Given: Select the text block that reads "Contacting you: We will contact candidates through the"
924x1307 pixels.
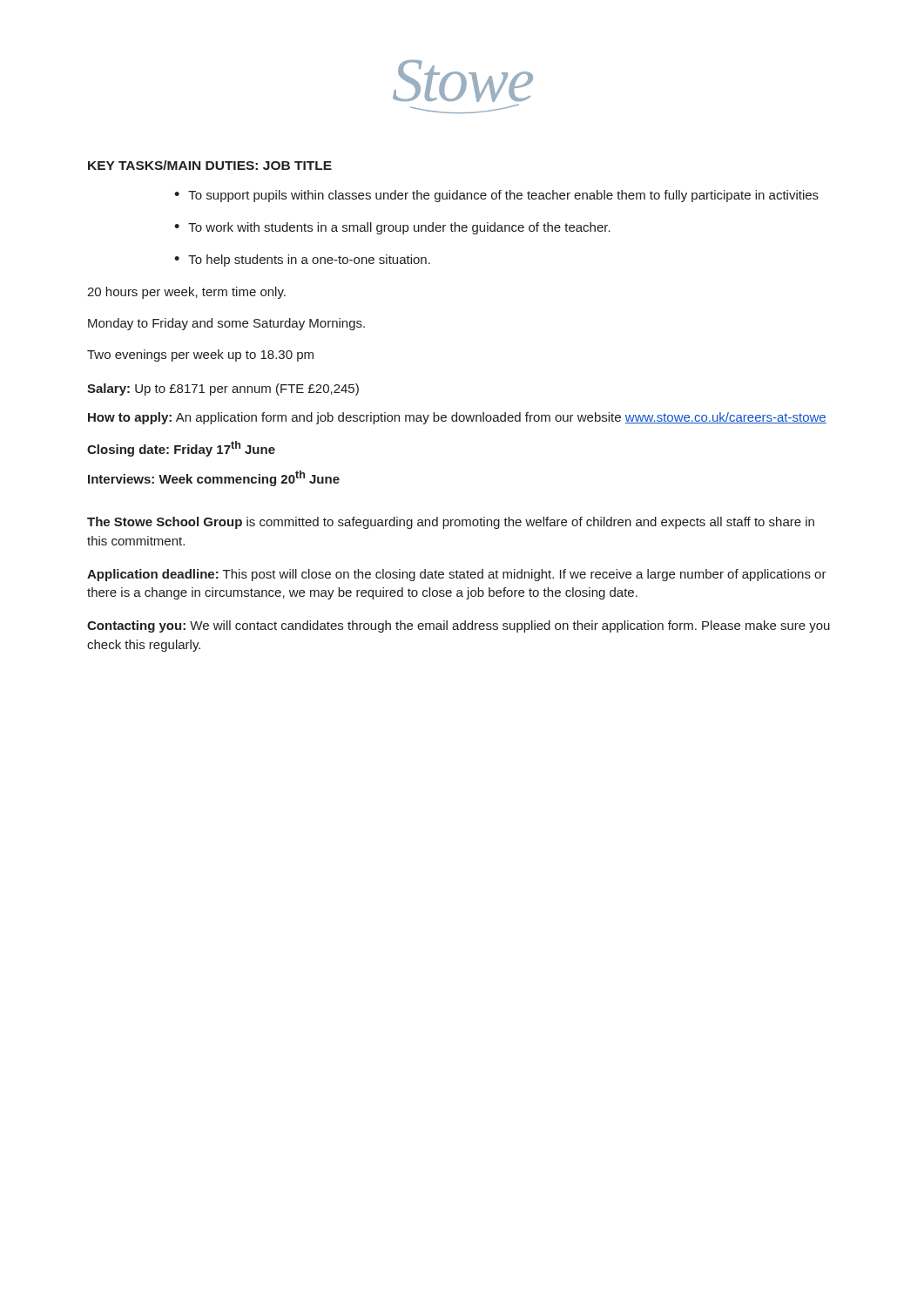Looking at the screenshot, I should click(x=459, y=635).
